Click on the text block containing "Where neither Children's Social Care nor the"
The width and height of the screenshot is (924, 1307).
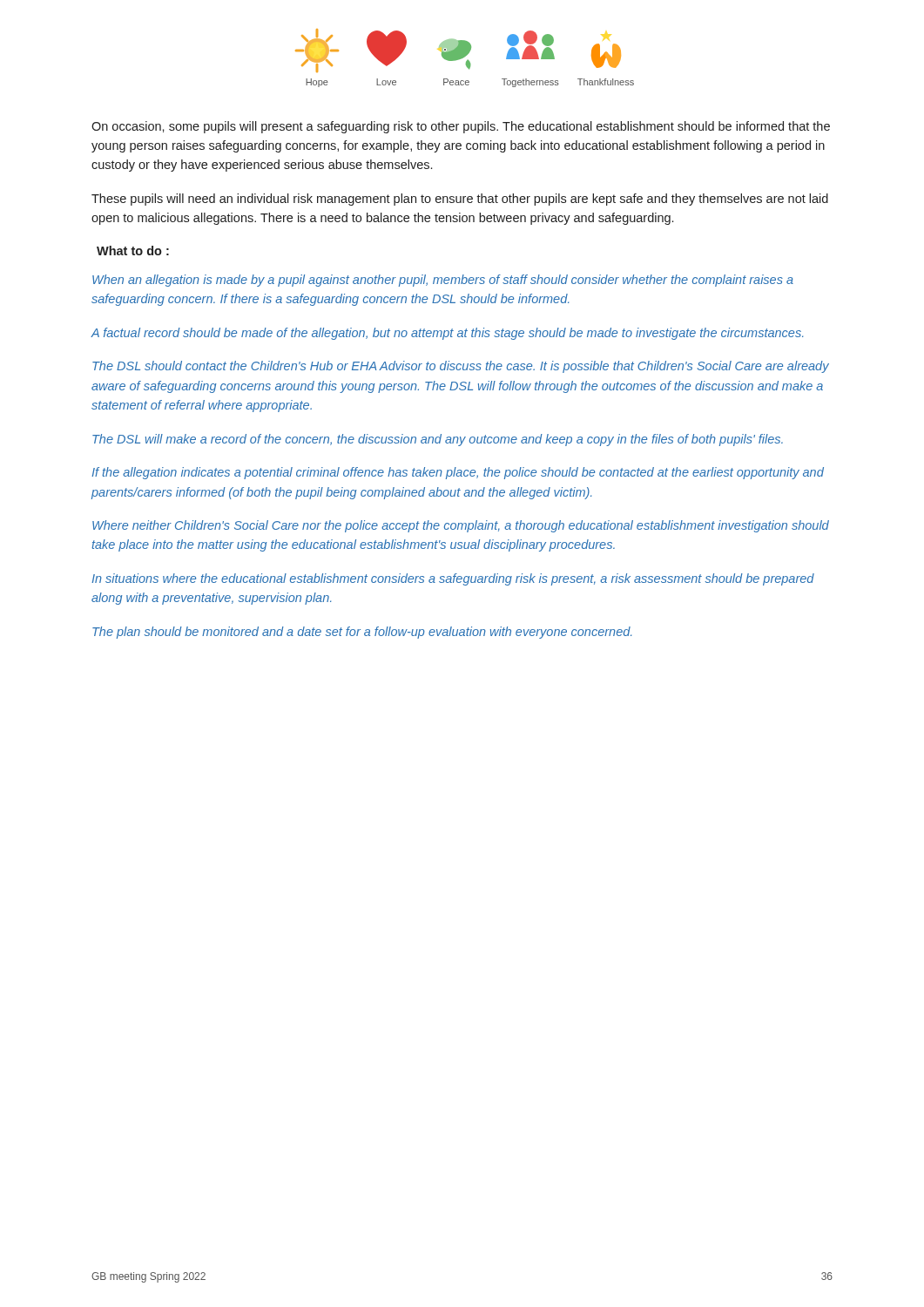click(x=460, y=535)
